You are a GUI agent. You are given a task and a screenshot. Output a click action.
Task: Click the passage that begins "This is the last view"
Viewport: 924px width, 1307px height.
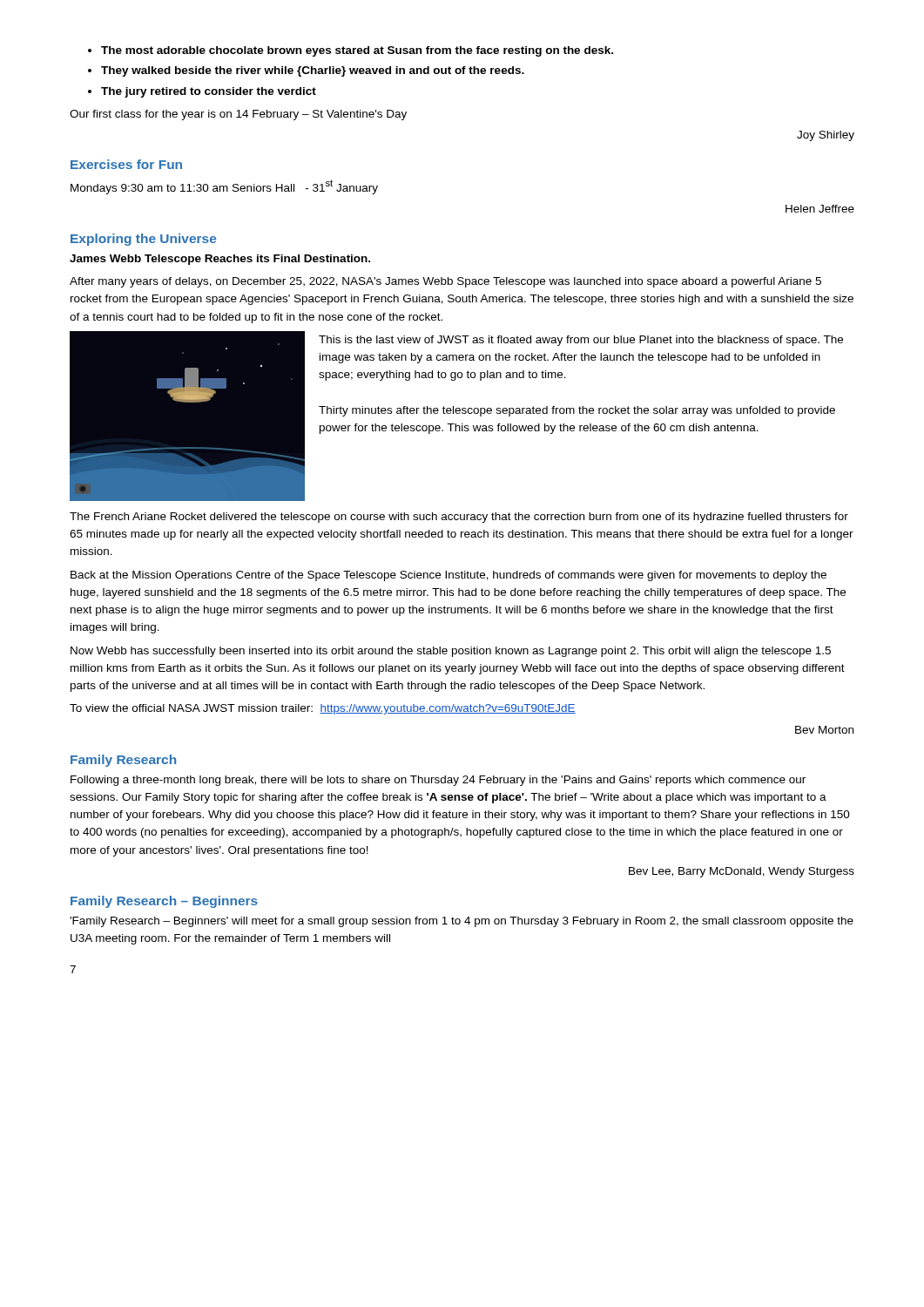[581, 341]
